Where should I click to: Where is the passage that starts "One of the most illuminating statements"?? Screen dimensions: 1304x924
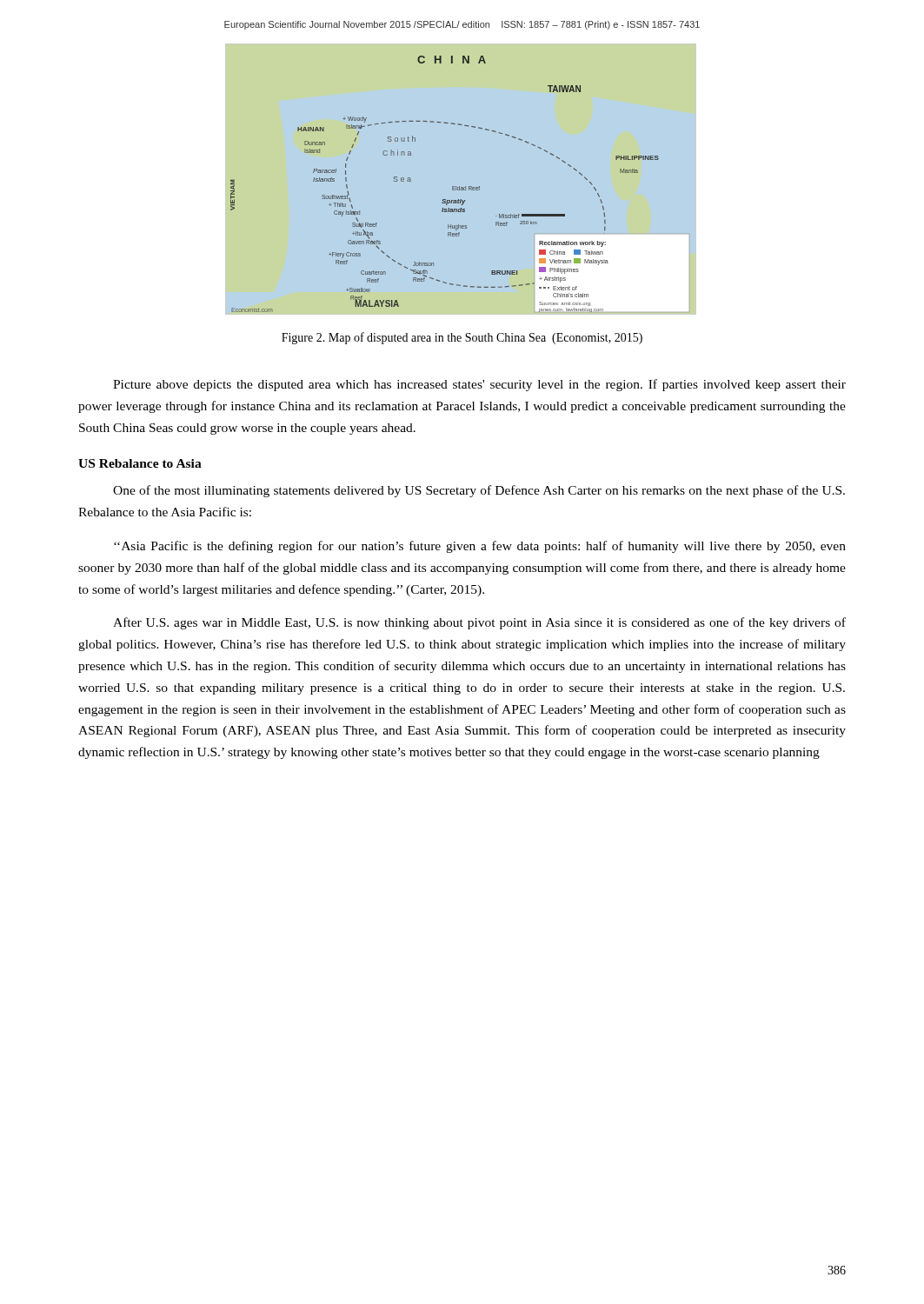click(x=462, y=501)
